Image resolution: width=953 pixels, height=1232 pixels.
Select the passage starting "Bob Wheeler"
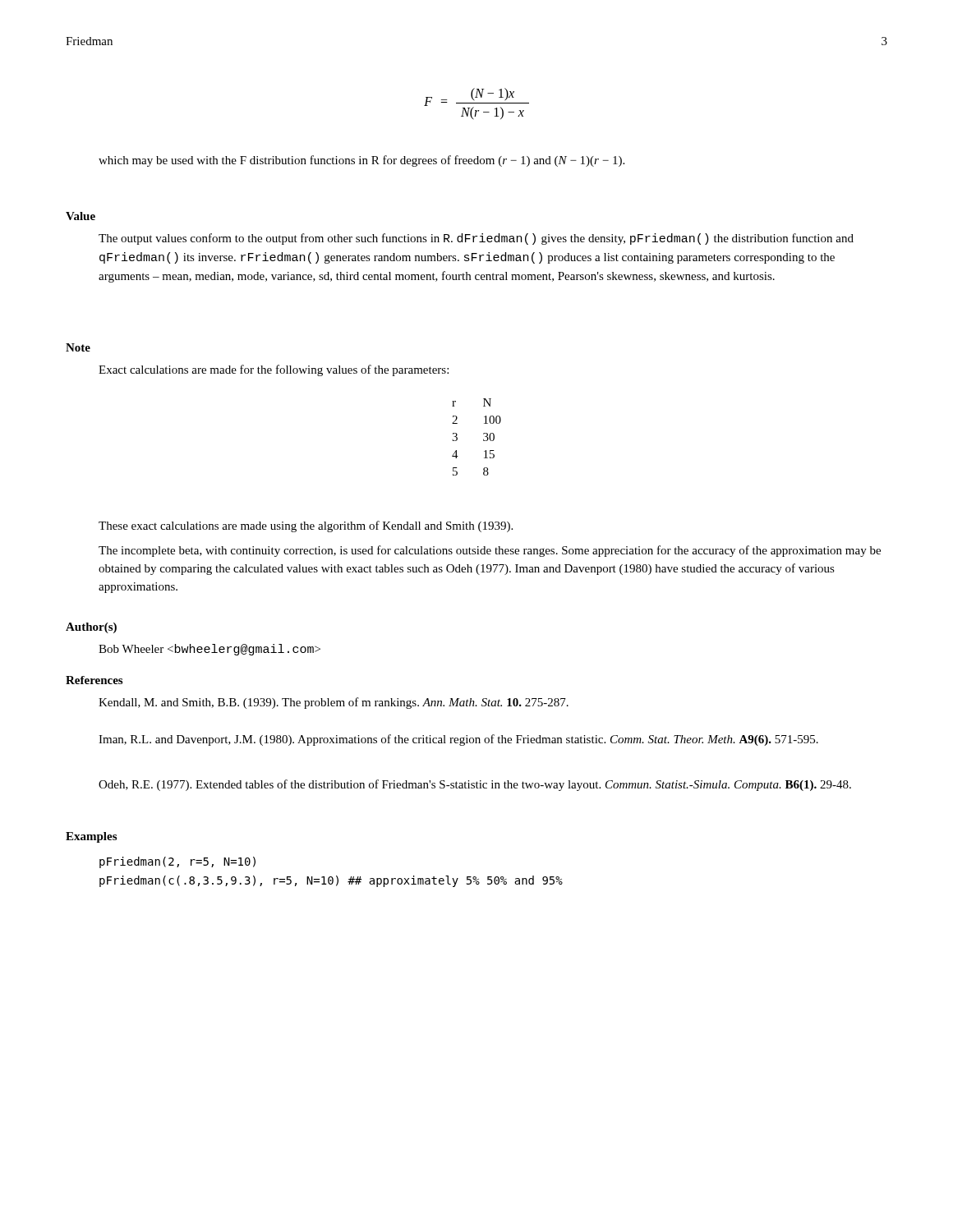[210, 650]
